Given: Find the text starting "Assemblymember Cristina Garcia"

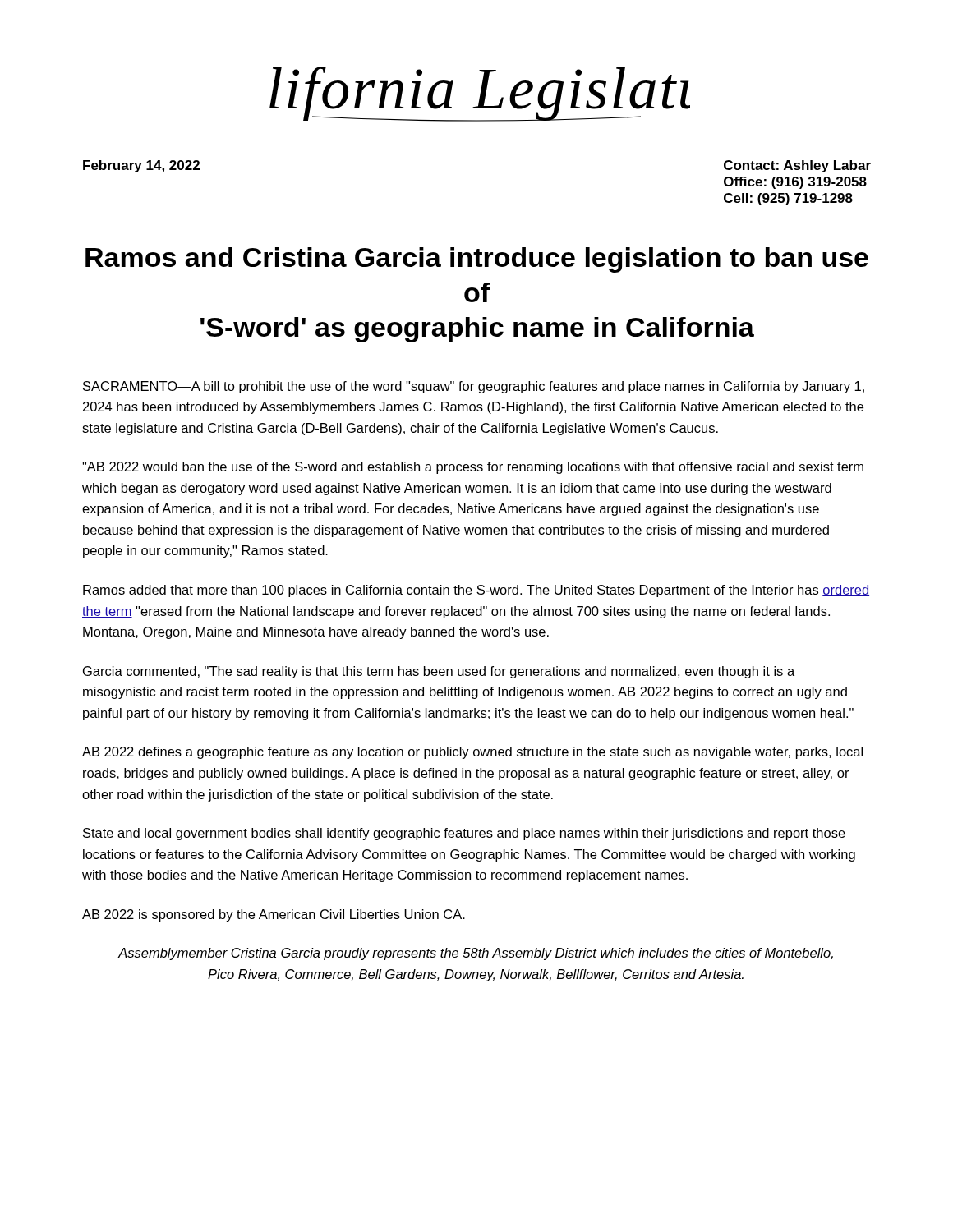Looking at the screenshot, I should point(476,963).
